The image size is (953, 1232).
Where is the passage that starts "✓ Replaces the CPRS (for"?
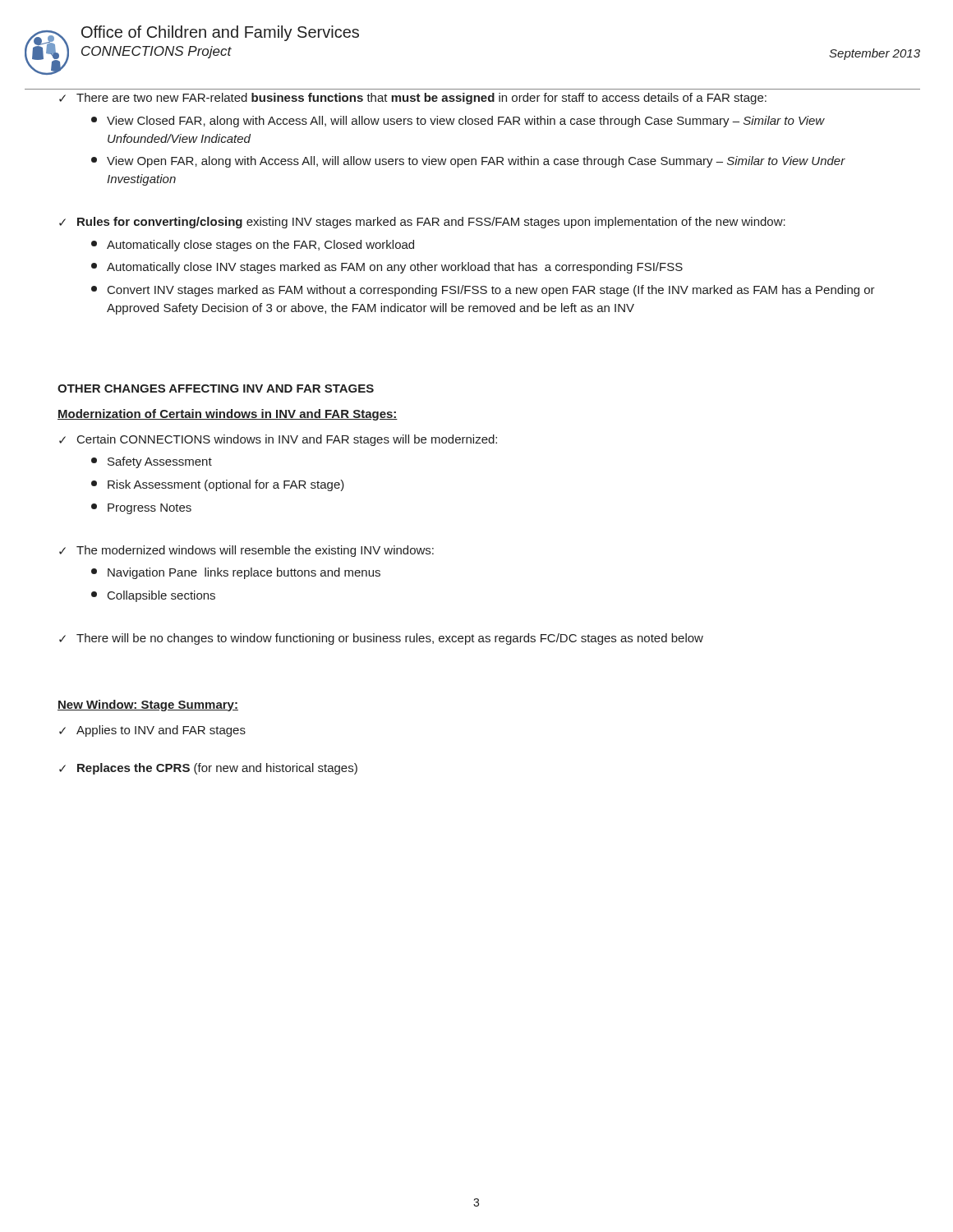(208, 769)
